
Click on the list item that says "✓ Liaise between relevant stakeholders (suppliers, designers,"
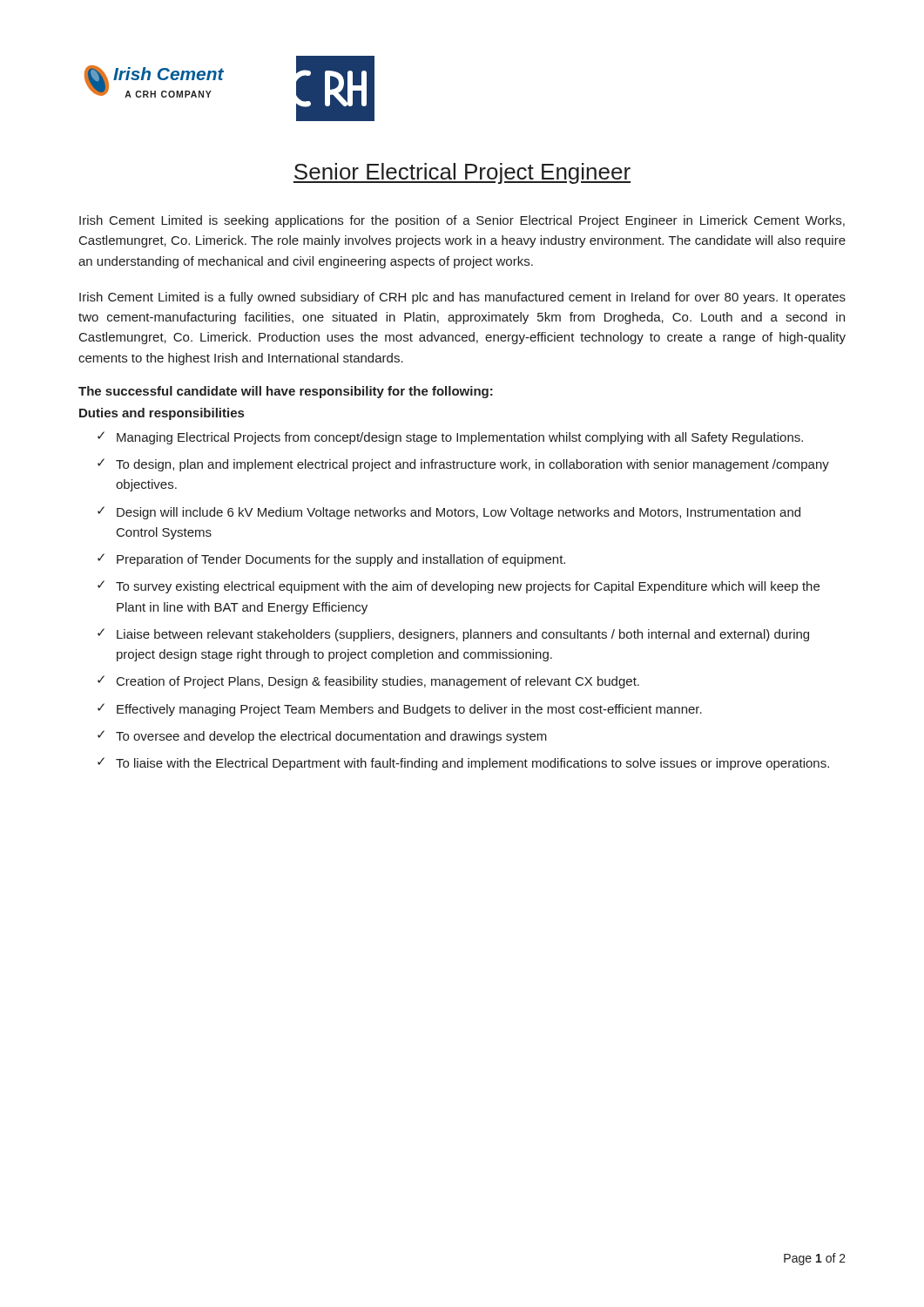coord(471,644)
